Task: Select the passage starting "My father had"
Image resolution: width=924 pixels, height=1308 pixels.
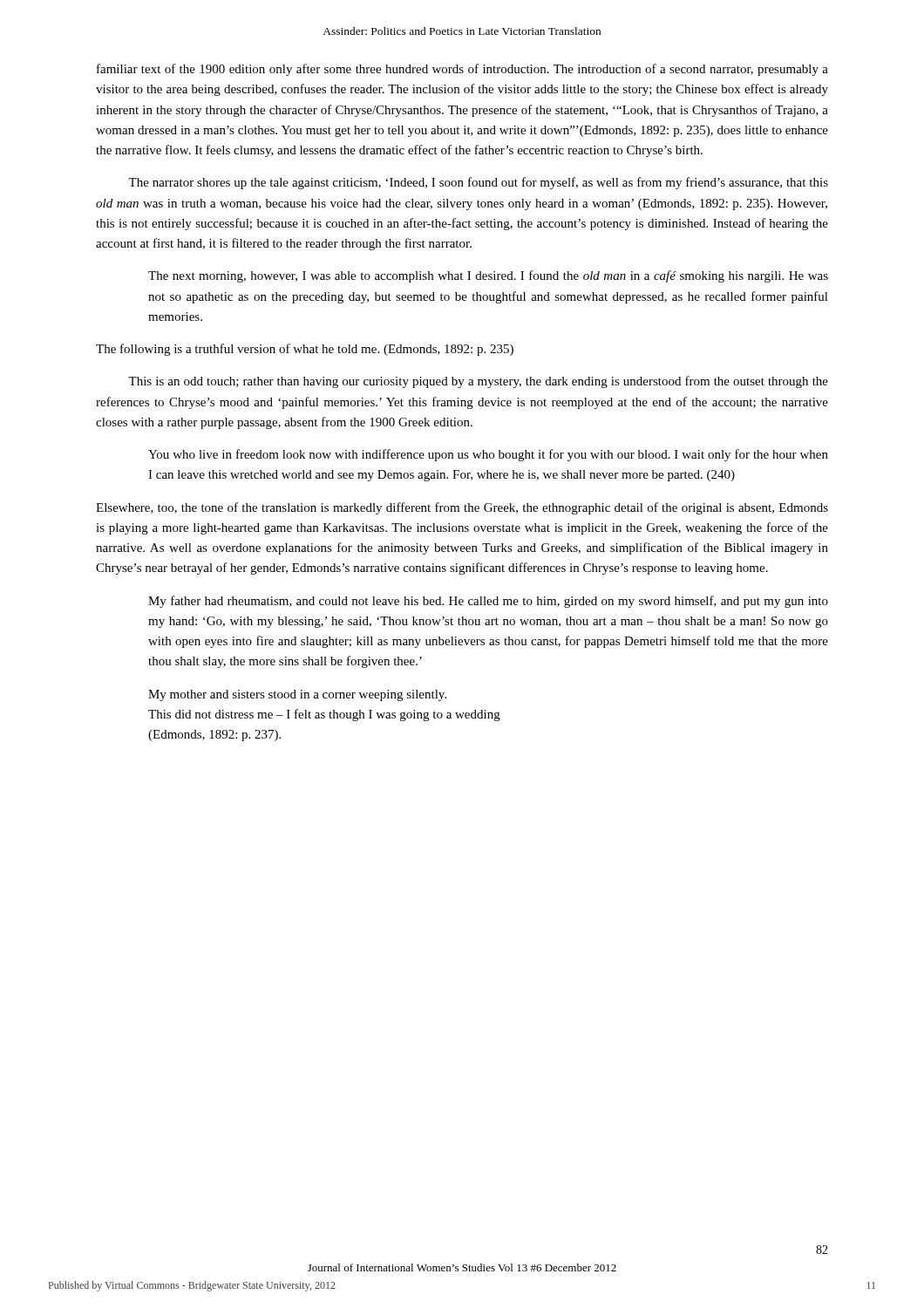Action: pos(488,631)
